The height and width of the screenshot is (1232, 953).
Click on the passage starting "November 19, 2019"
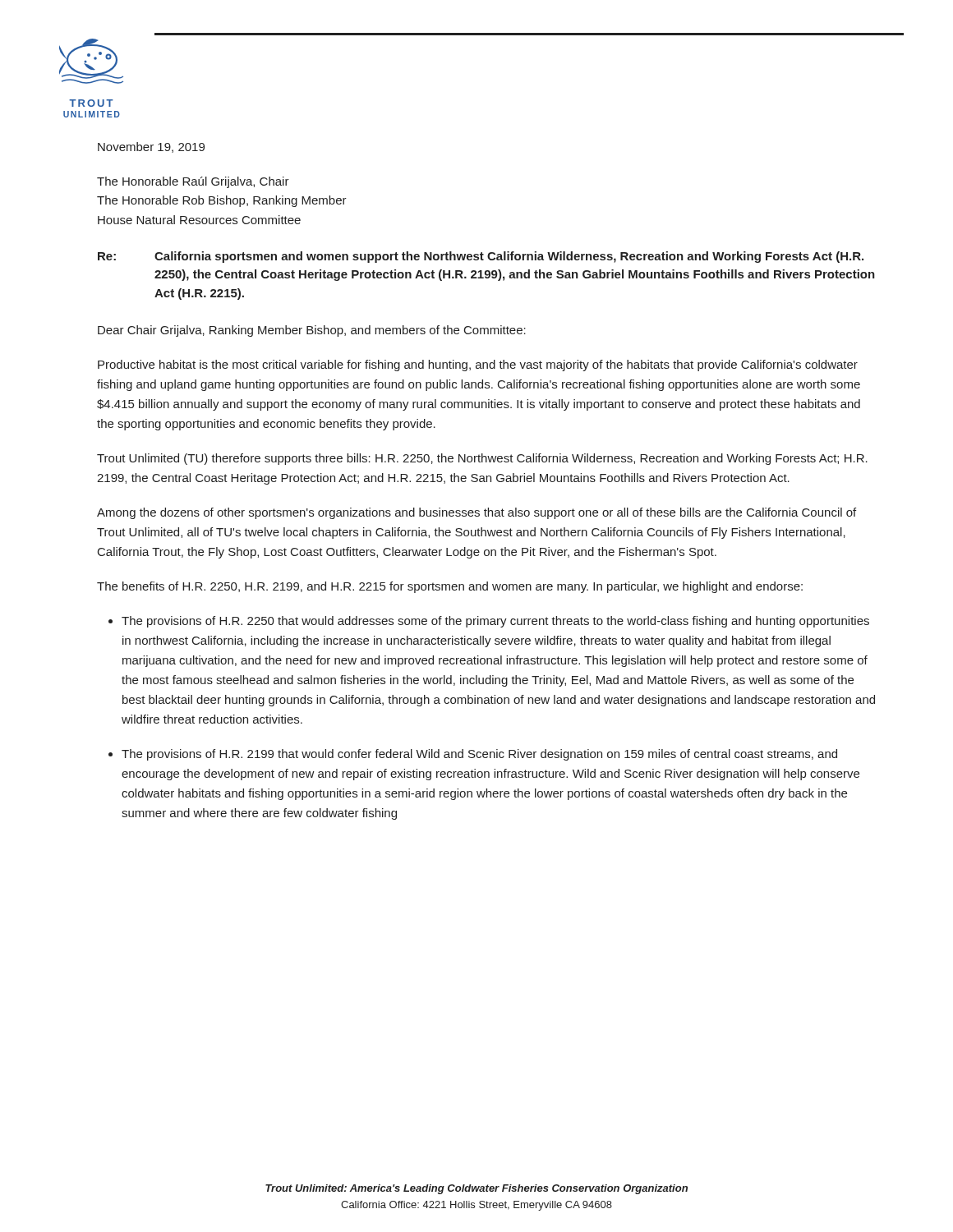click(151, 147)
